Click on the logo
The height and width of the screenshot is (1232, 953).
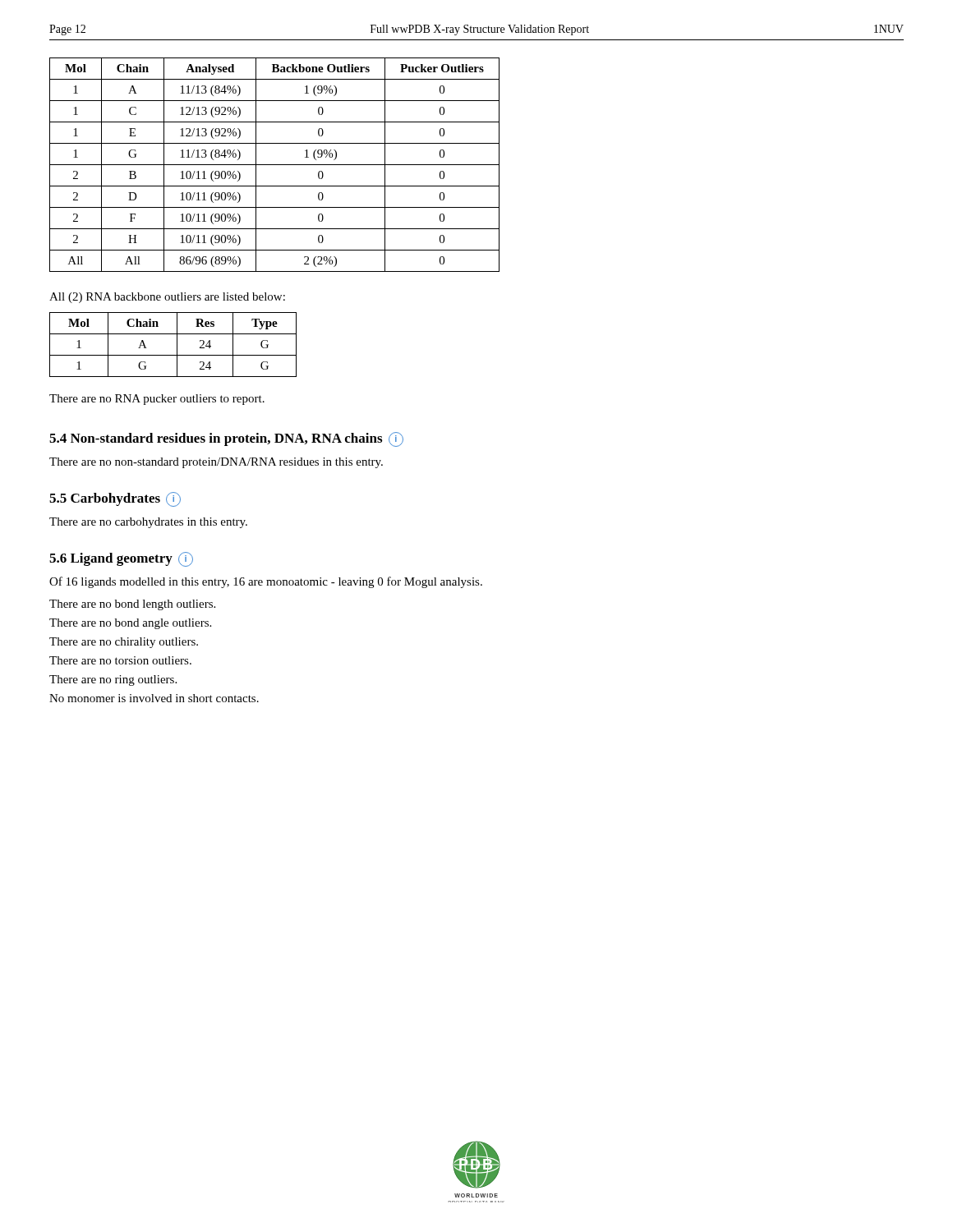tap(476, 1170)
